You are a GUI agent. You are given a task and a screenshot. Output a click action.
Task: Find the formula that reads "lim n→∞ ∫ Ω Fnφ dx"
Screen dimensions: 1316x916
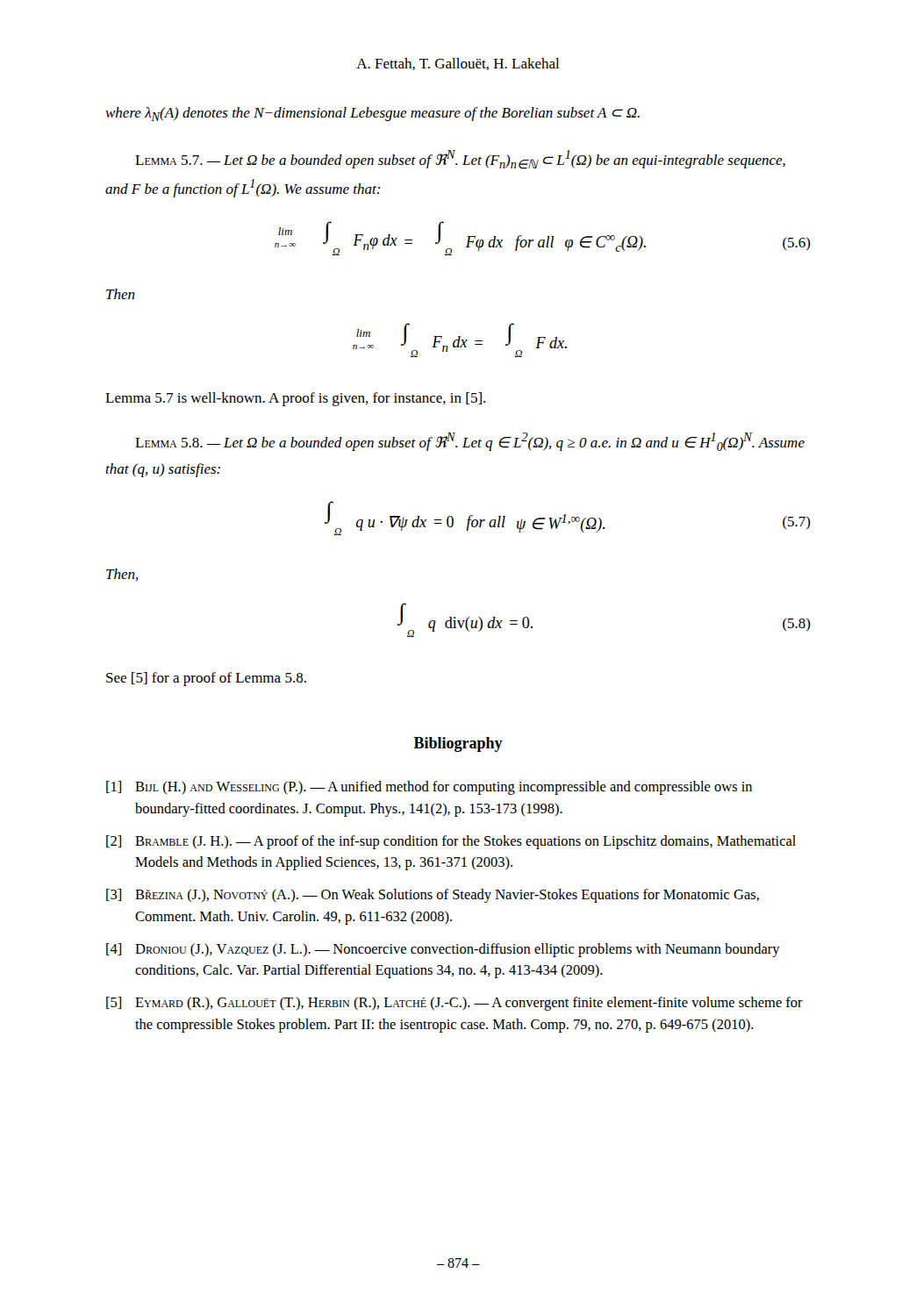[540, 242]
